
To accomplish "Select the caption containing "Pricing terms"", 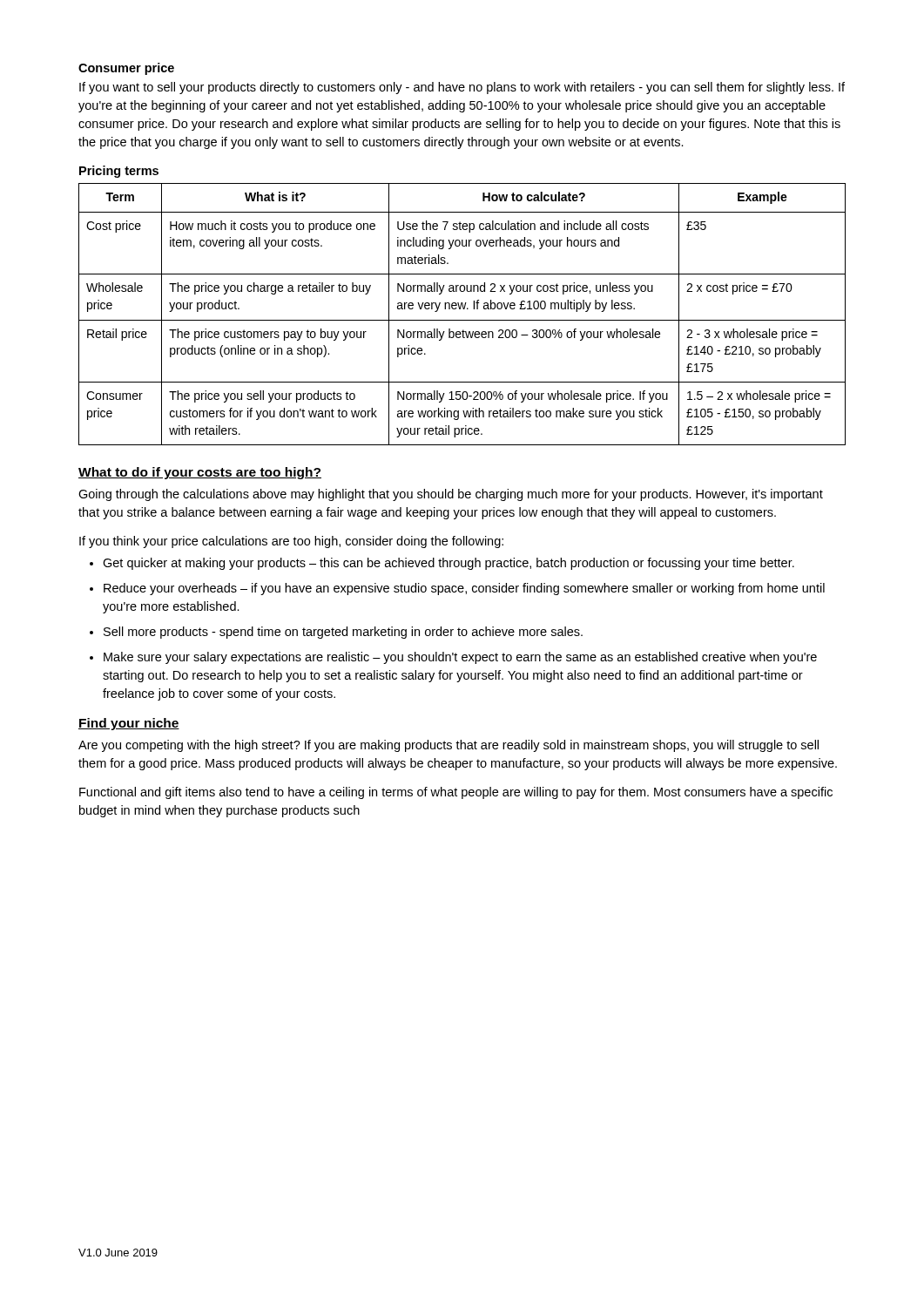I will tap(119, 171).
